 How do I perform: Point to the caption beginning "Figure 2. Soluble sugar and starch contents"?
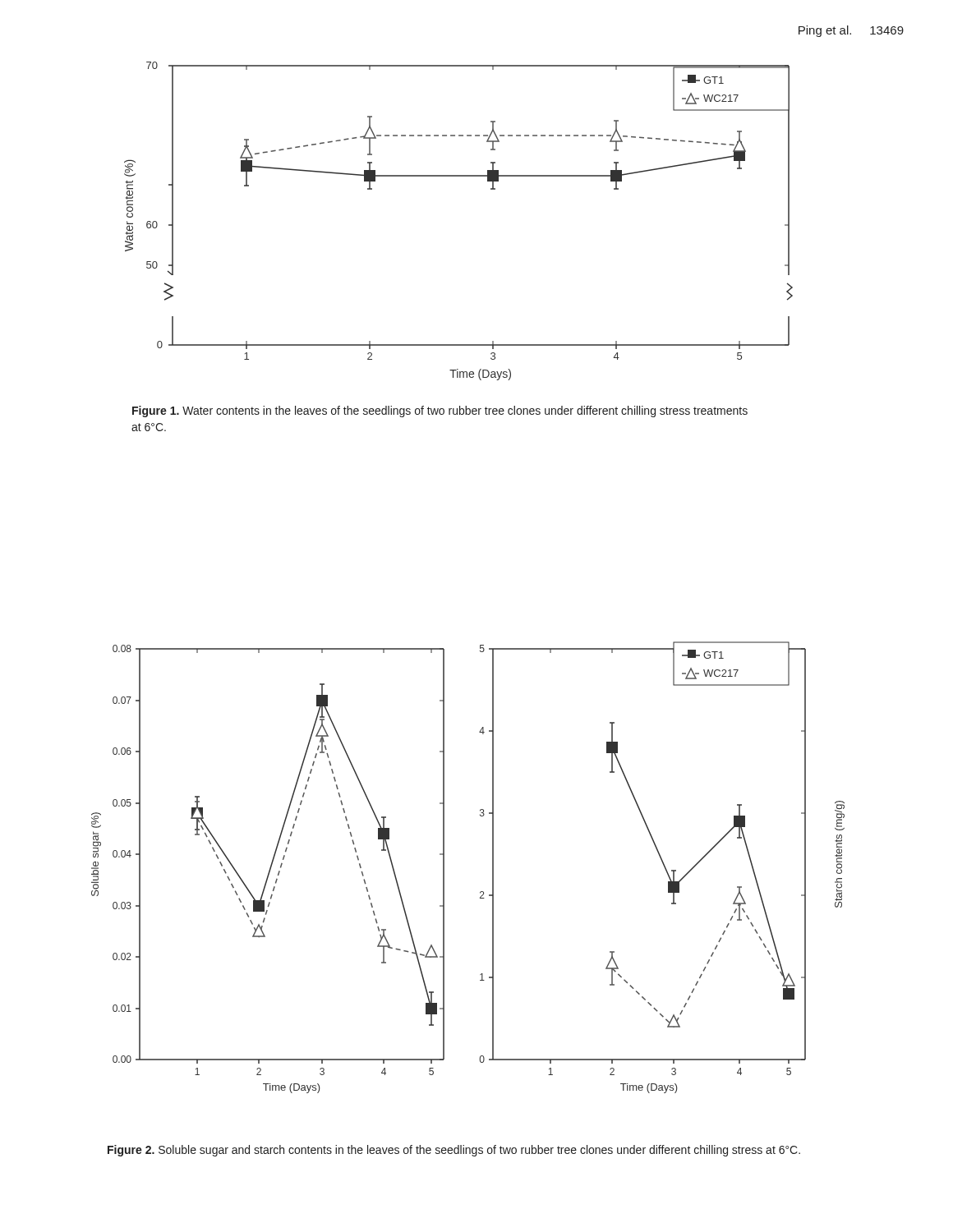click(x=454, y=1150)
